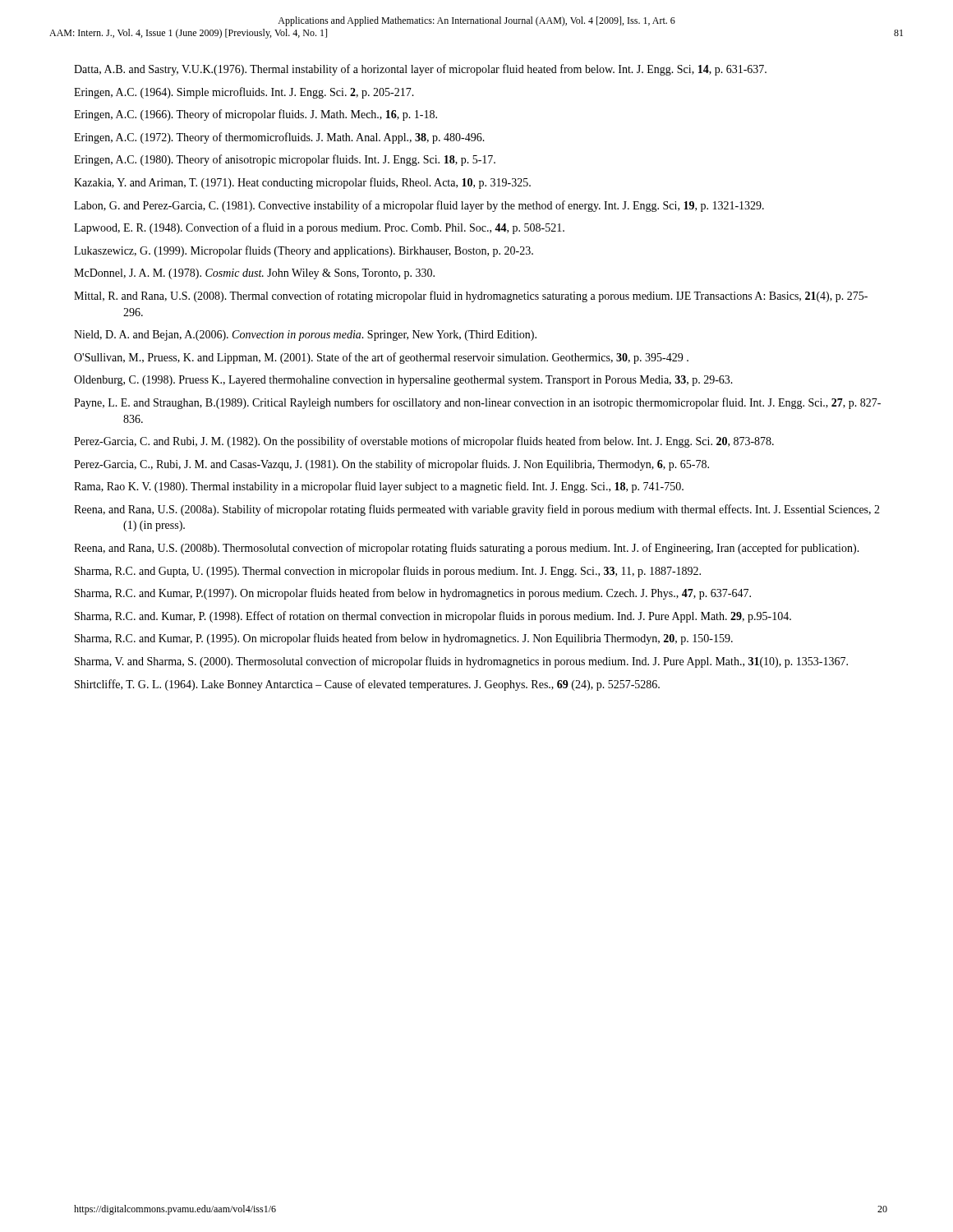The width and height of the screenshot is (953, 1232).
Task: Point to the block beginning "Labon, G. and"
Action: click(419, 205)
